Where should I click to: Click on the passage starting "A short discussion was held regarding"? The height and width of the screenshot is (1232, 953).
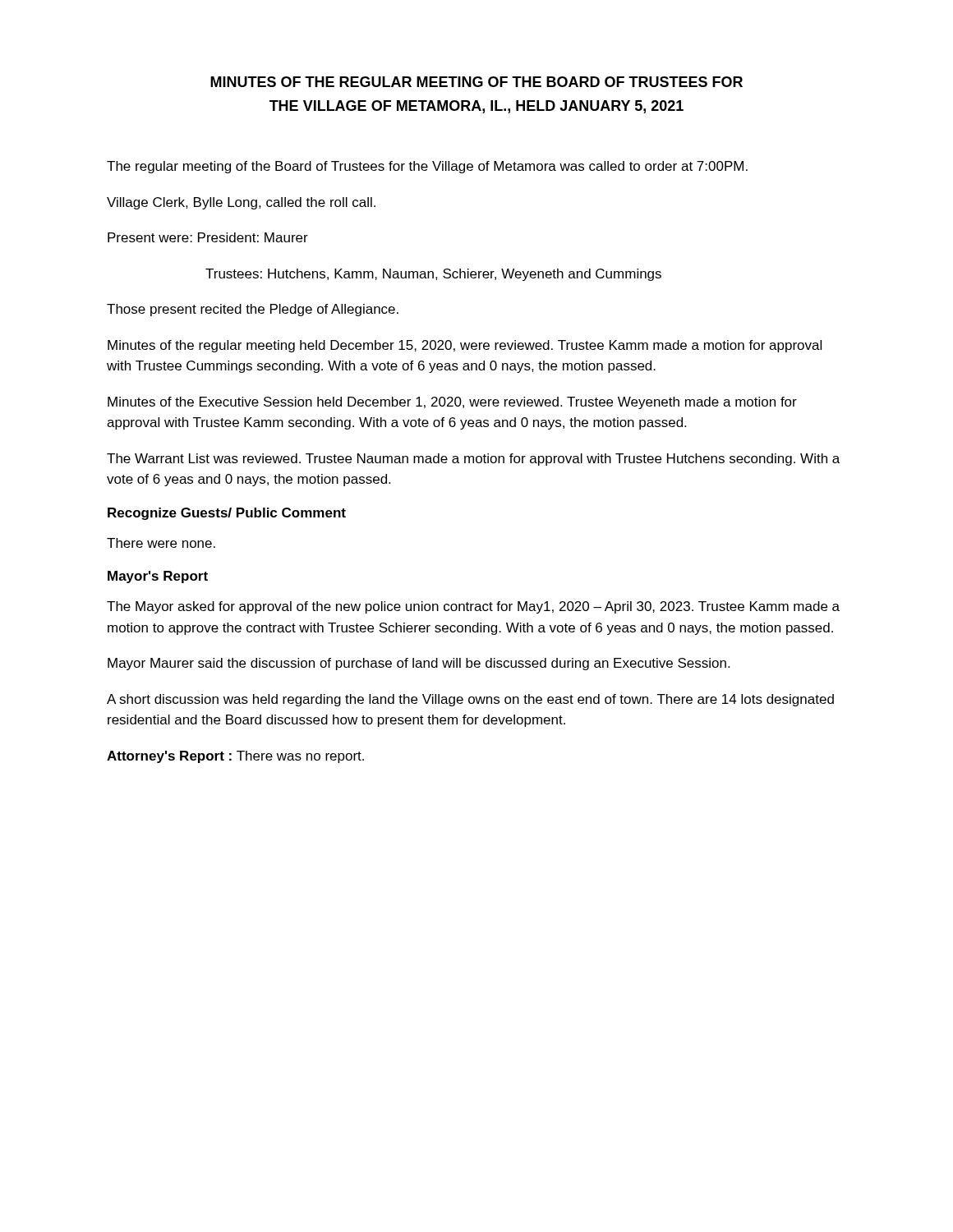[x=471, y=709]
